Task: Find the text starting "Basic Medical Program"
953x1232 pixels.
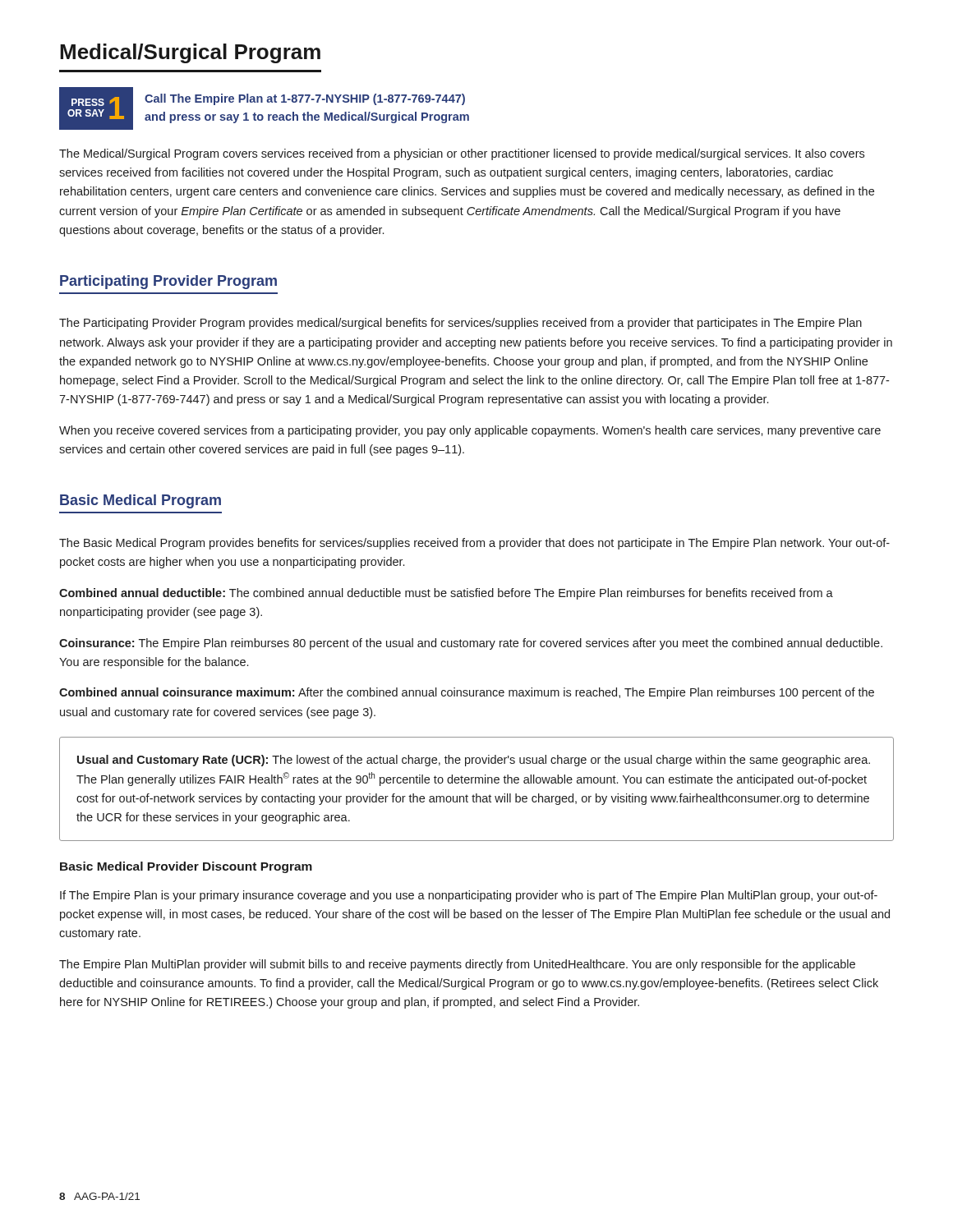Action: point(141,503)
